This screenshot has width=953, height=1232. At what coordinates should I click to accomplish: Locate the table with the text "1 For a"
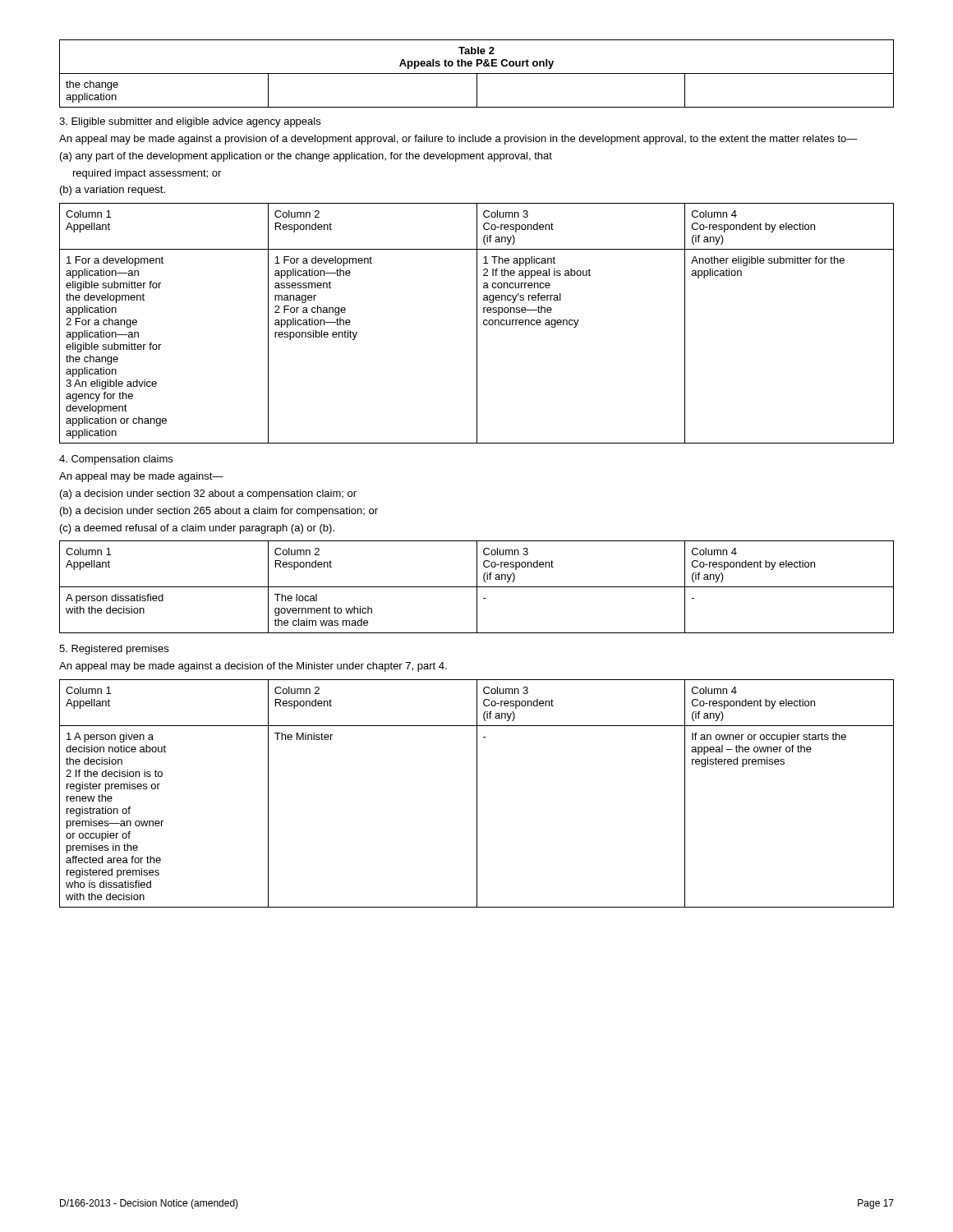(x=476, y=323)
